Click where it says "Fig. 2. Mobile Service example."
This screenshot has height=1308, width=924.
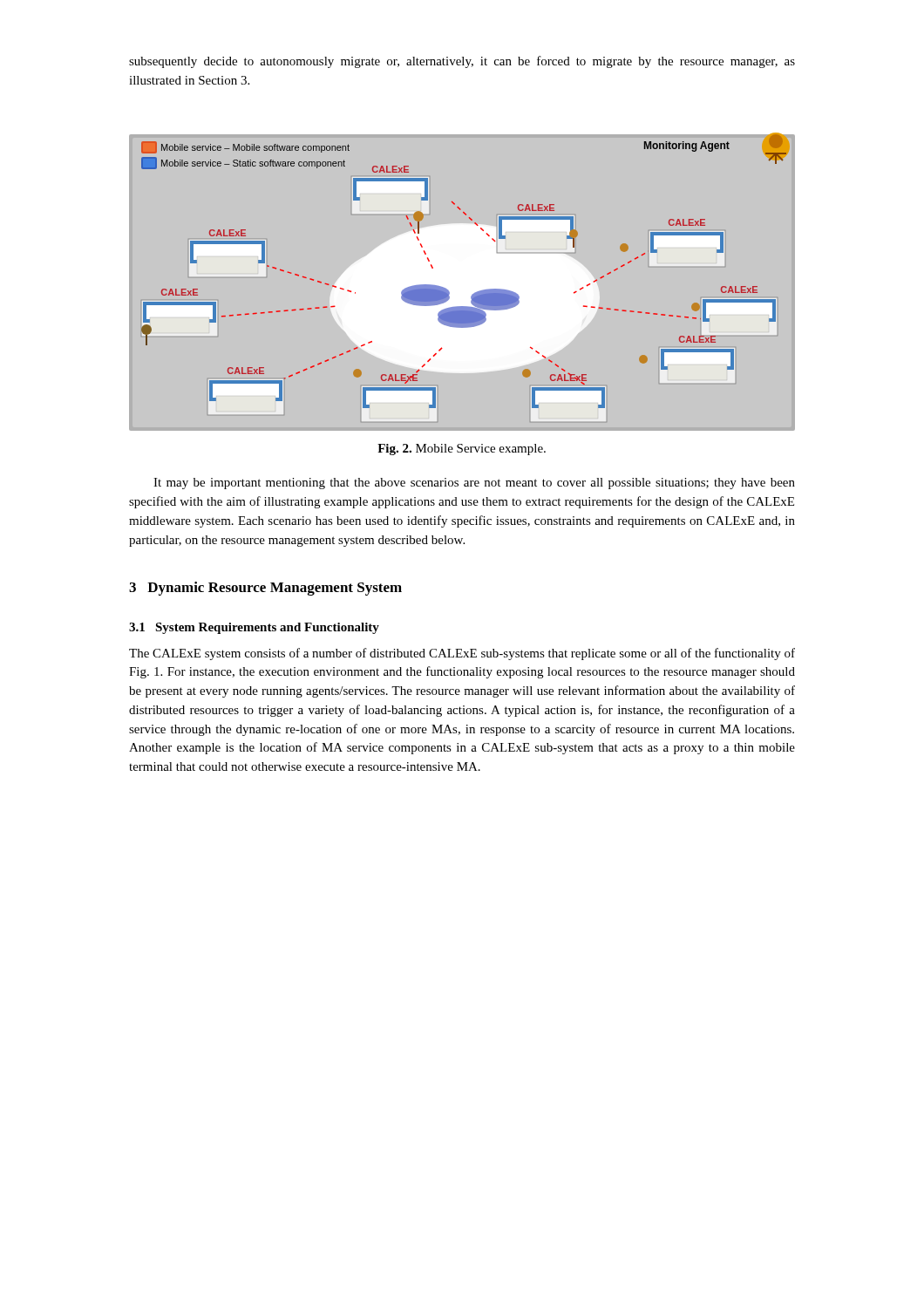(x=462, y=448)
